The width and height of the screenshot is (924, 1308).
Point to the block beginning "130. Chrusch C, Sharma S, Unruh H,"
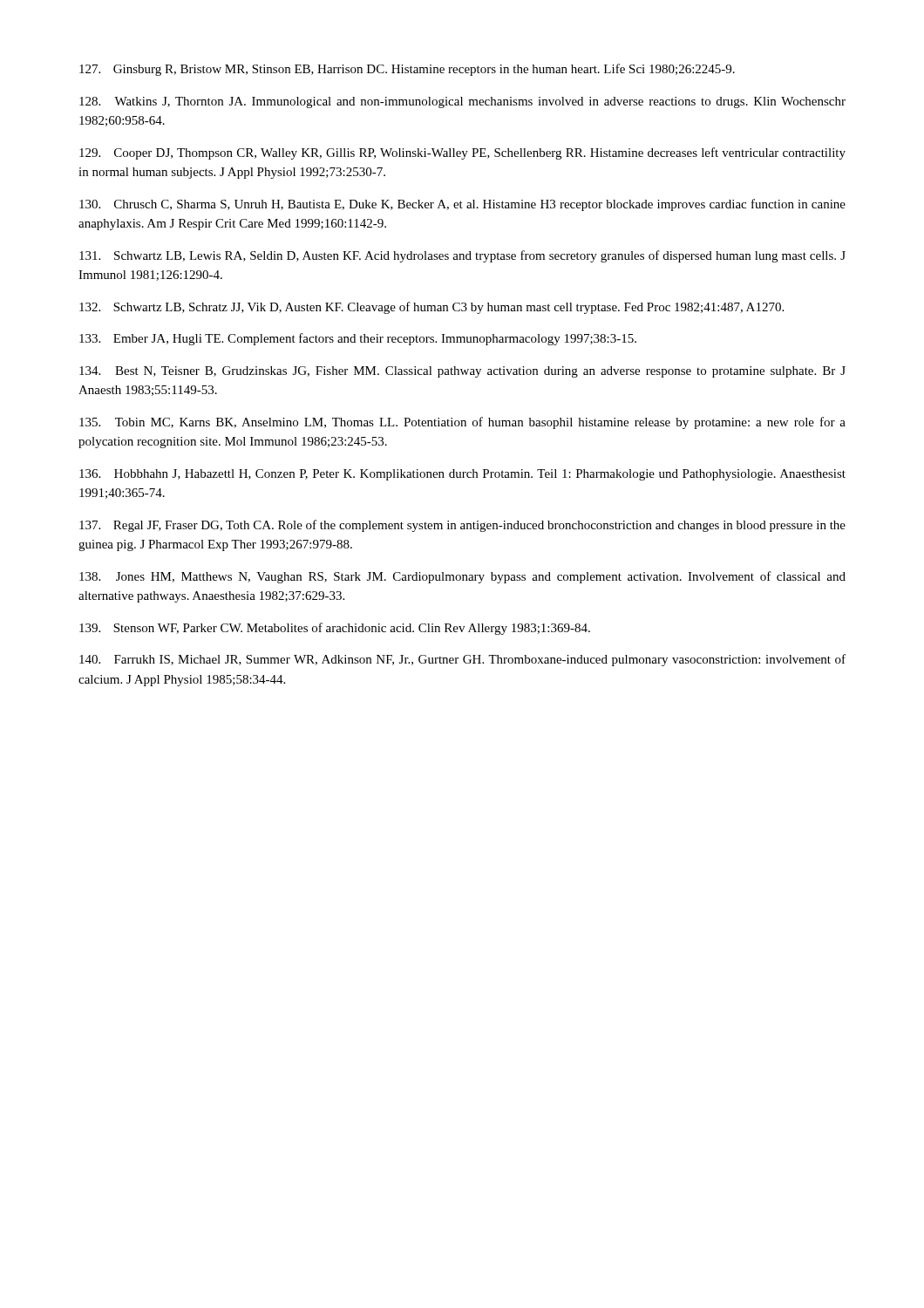point(462,212)
